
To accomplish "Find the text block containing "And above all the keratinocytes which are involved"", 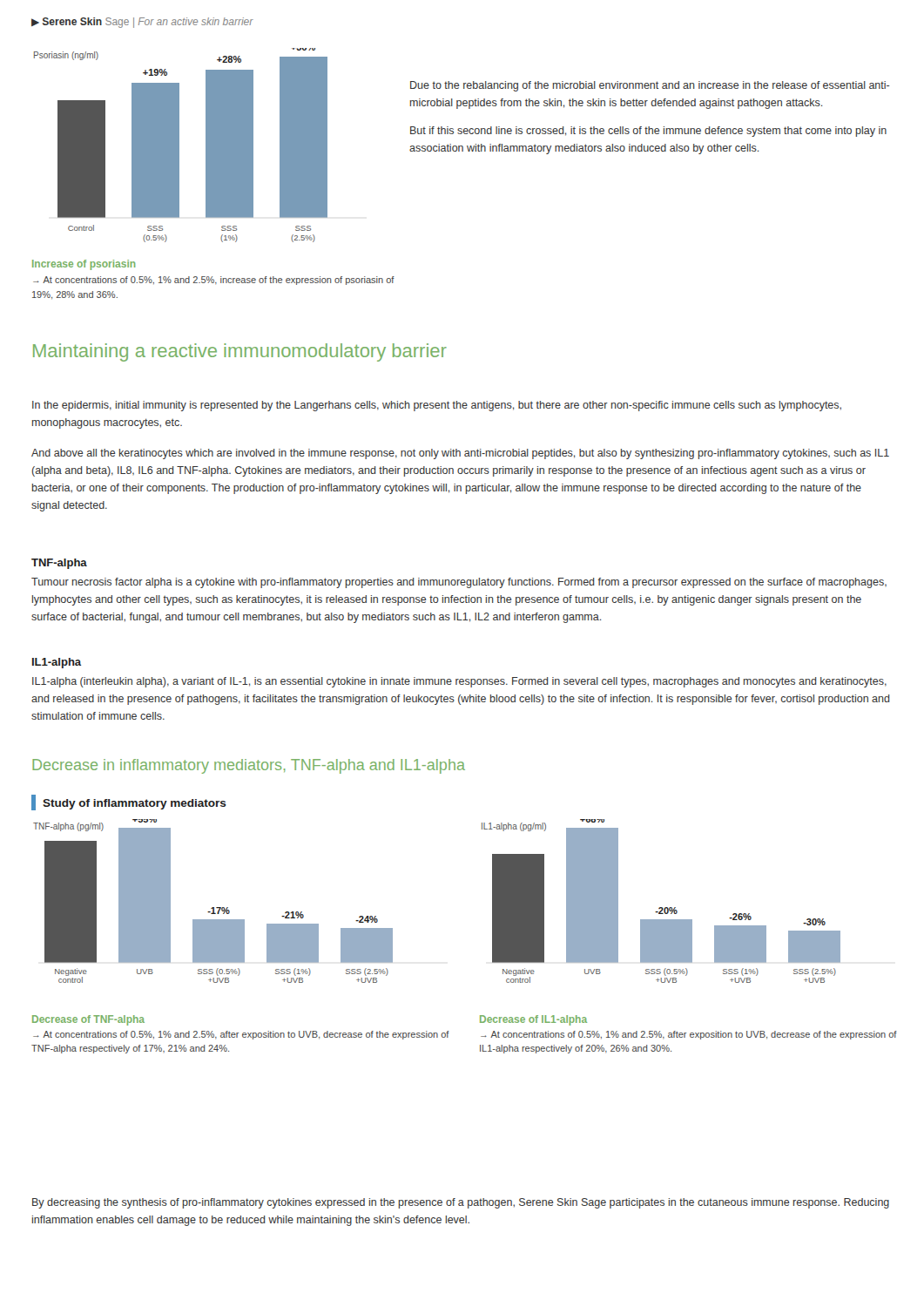I will click(x=460, y=479).
